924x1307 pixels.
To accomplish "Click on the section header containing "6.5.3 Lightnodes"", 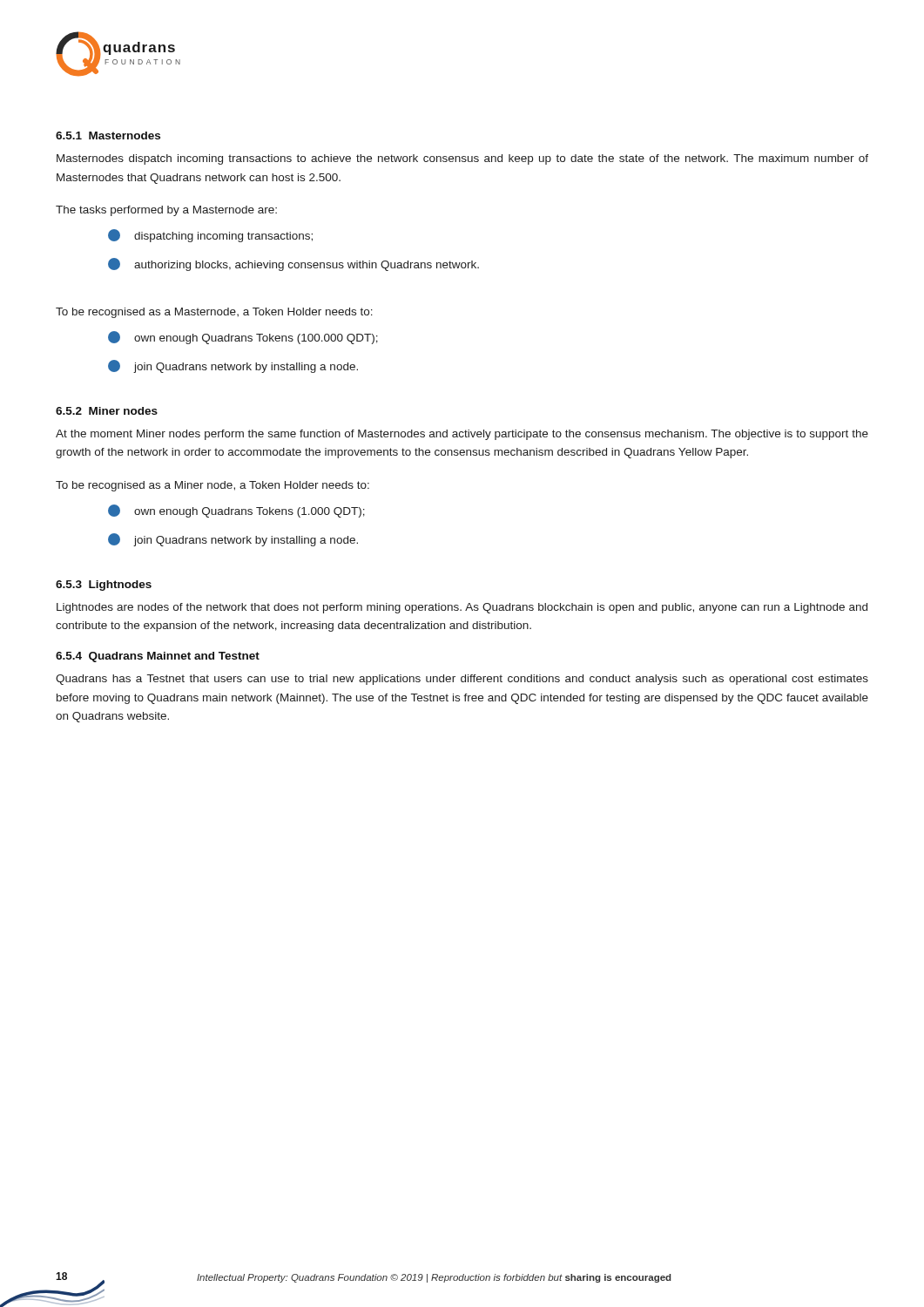I will [x=104, y=584].
